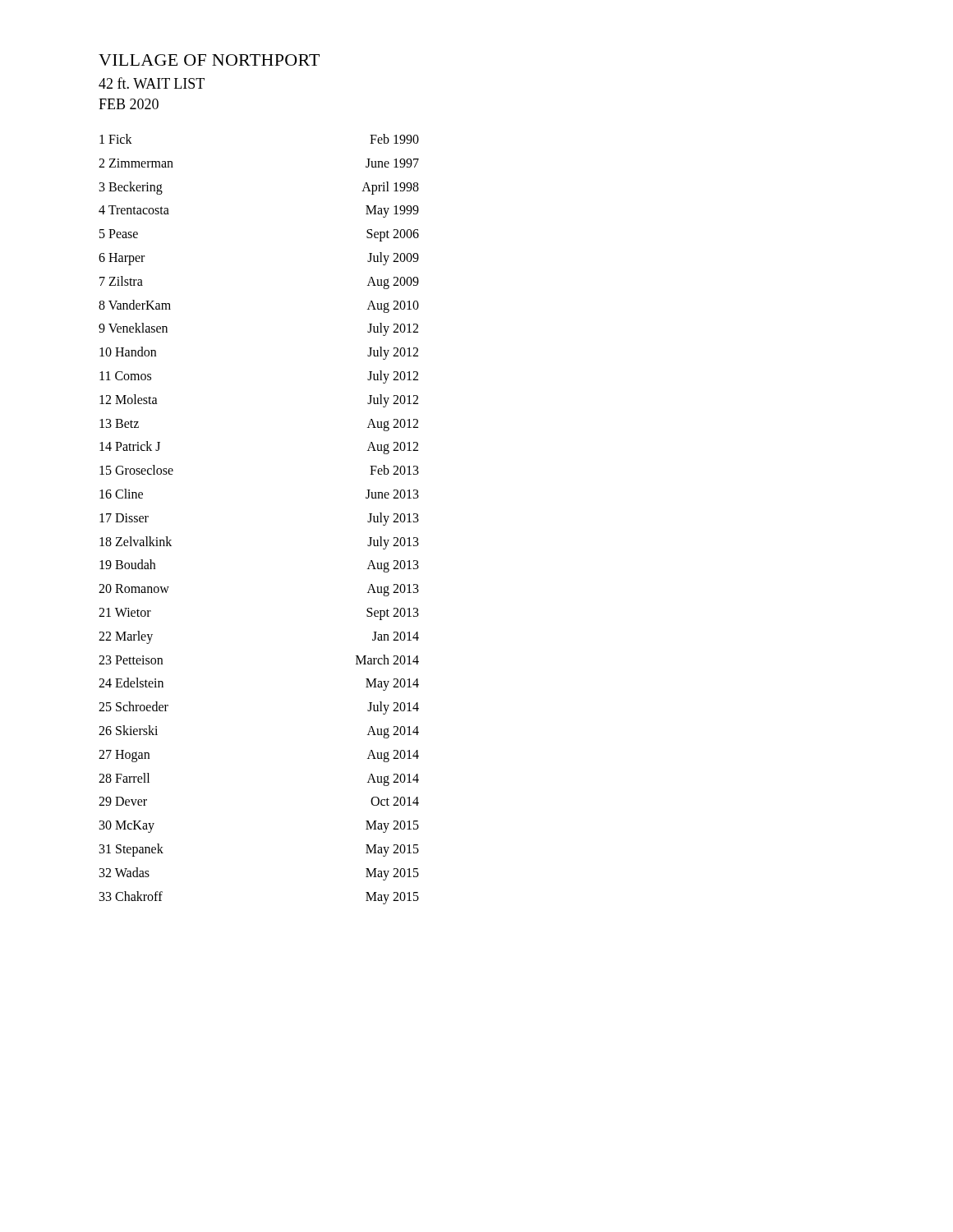Navigate to the text starting "27 HoganAug 2014"

[x=126, y=756]
